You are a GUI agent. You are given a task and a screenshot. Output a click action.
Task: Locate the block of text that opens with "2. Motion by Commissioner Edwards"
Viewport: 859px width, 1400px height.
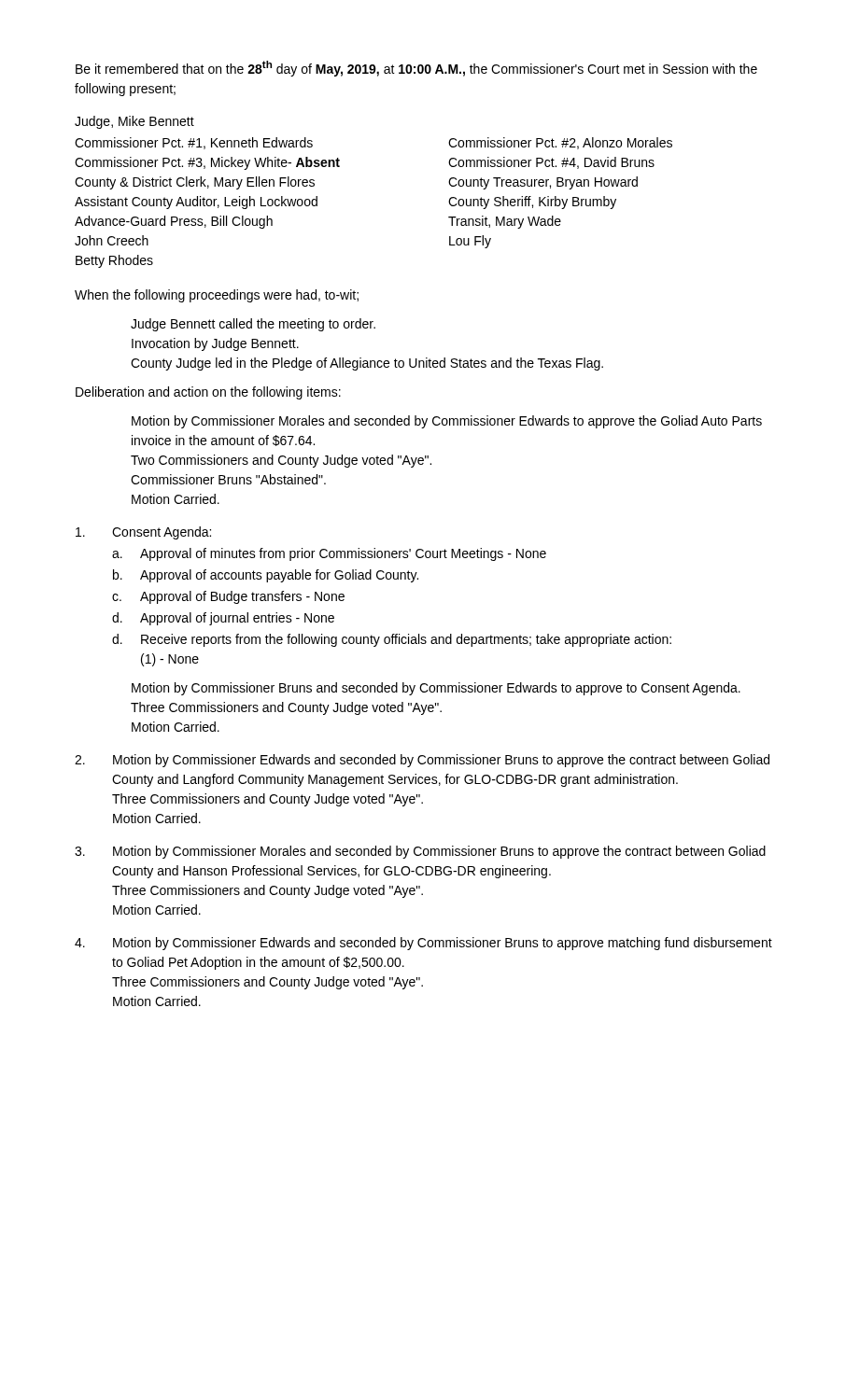tap(430, 789)
